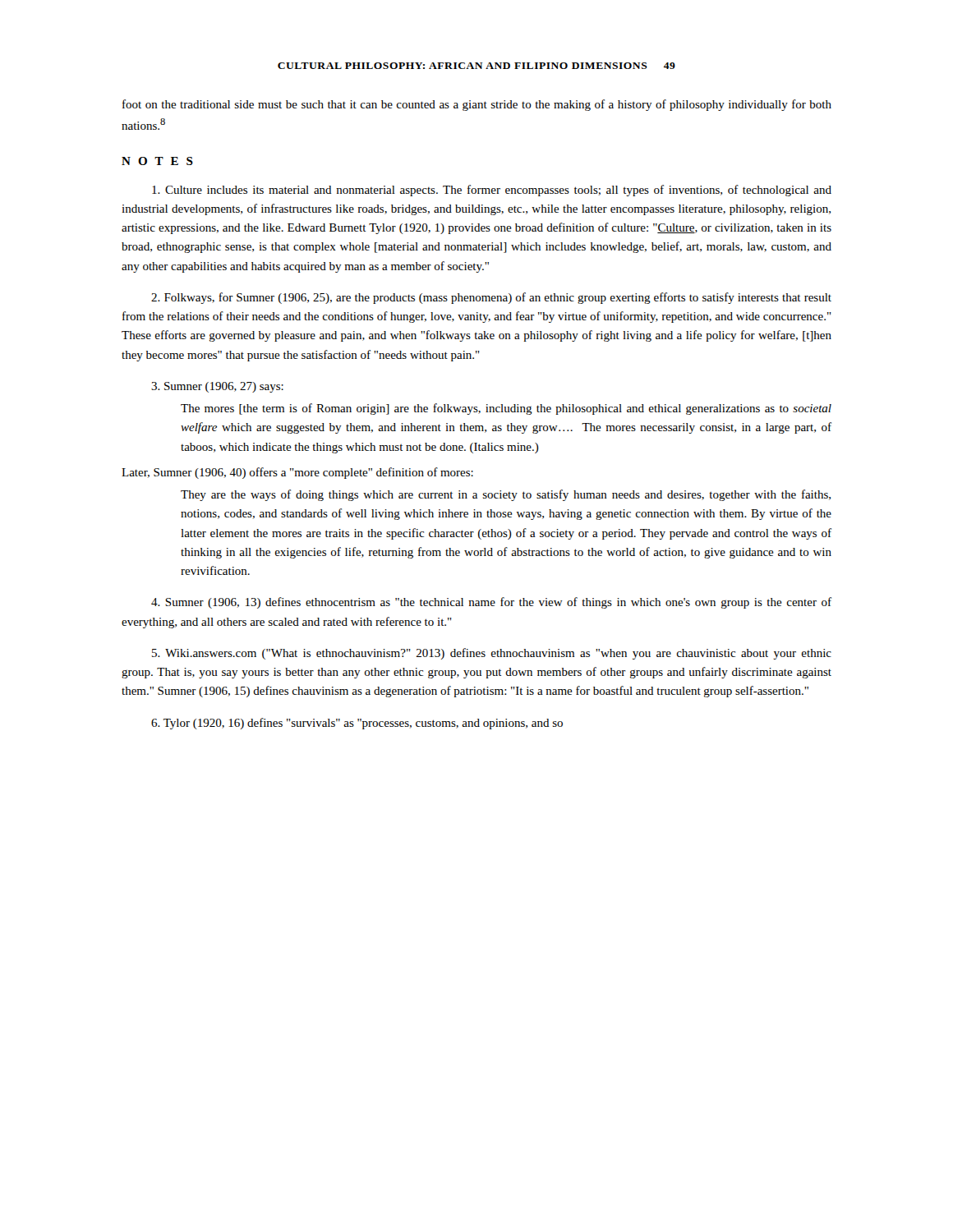This screenshot has height=1232, width=953.
Task: Select the list item that reads "3. Sumner (1906, 27) says:"
Action: (x=217, y=387)
